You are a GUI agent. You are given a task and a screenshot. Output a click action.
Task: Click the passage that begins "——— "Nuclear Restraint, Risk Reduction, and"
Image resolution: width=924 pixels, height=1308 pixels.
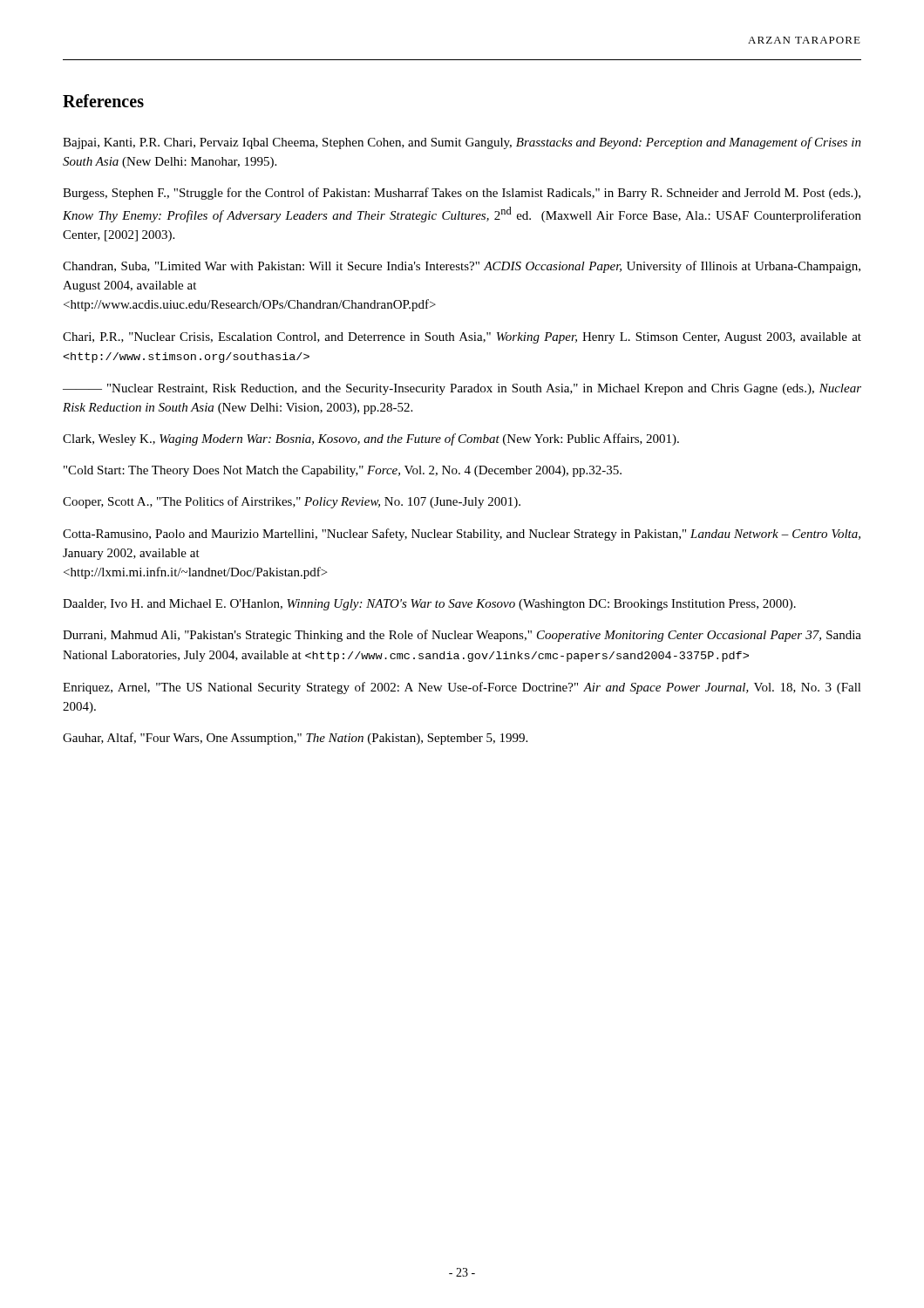click(x=462, y=397)
